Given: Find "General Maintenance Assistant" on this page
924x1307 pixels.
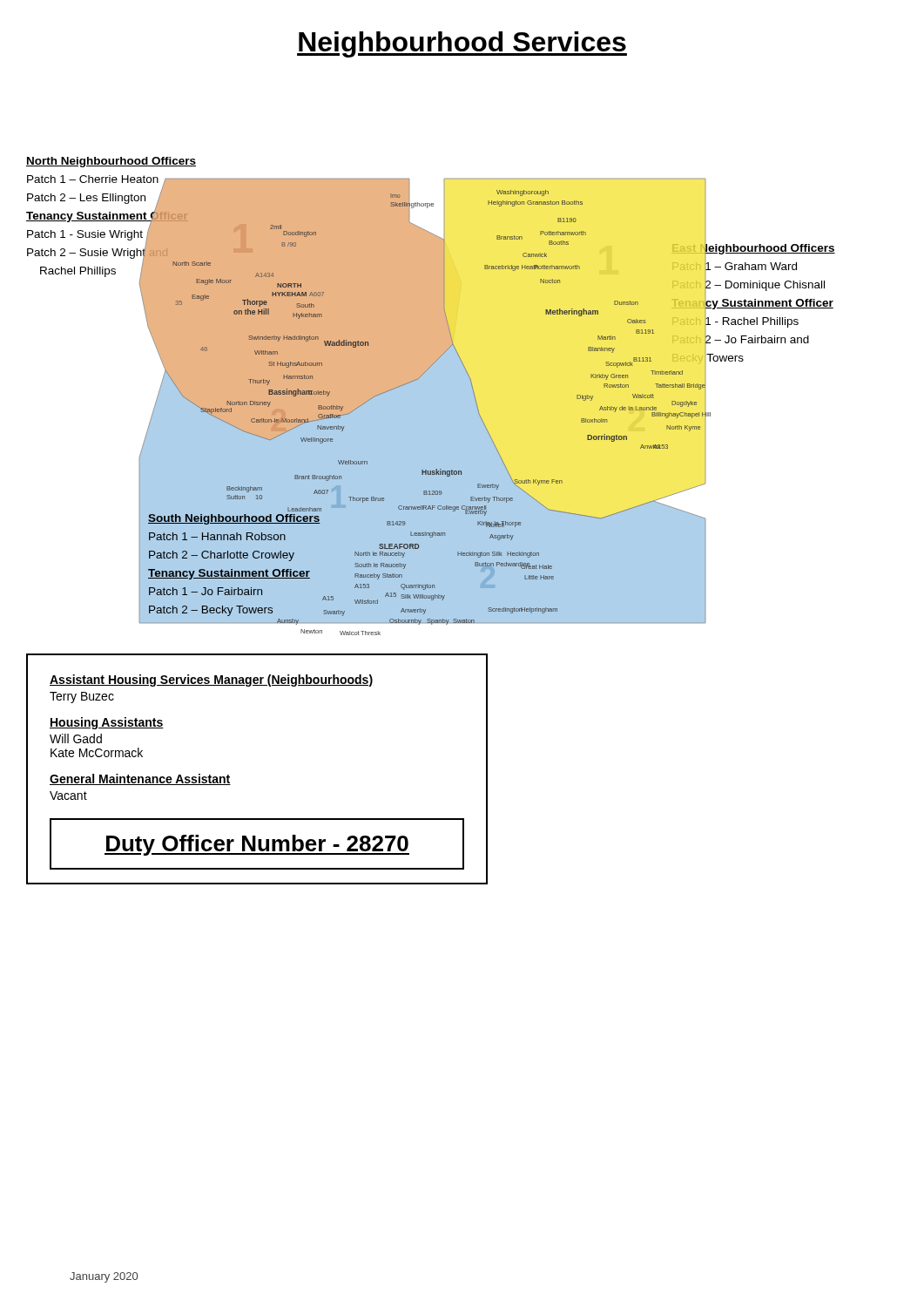Looking at the screenshot, I should 140,779.
